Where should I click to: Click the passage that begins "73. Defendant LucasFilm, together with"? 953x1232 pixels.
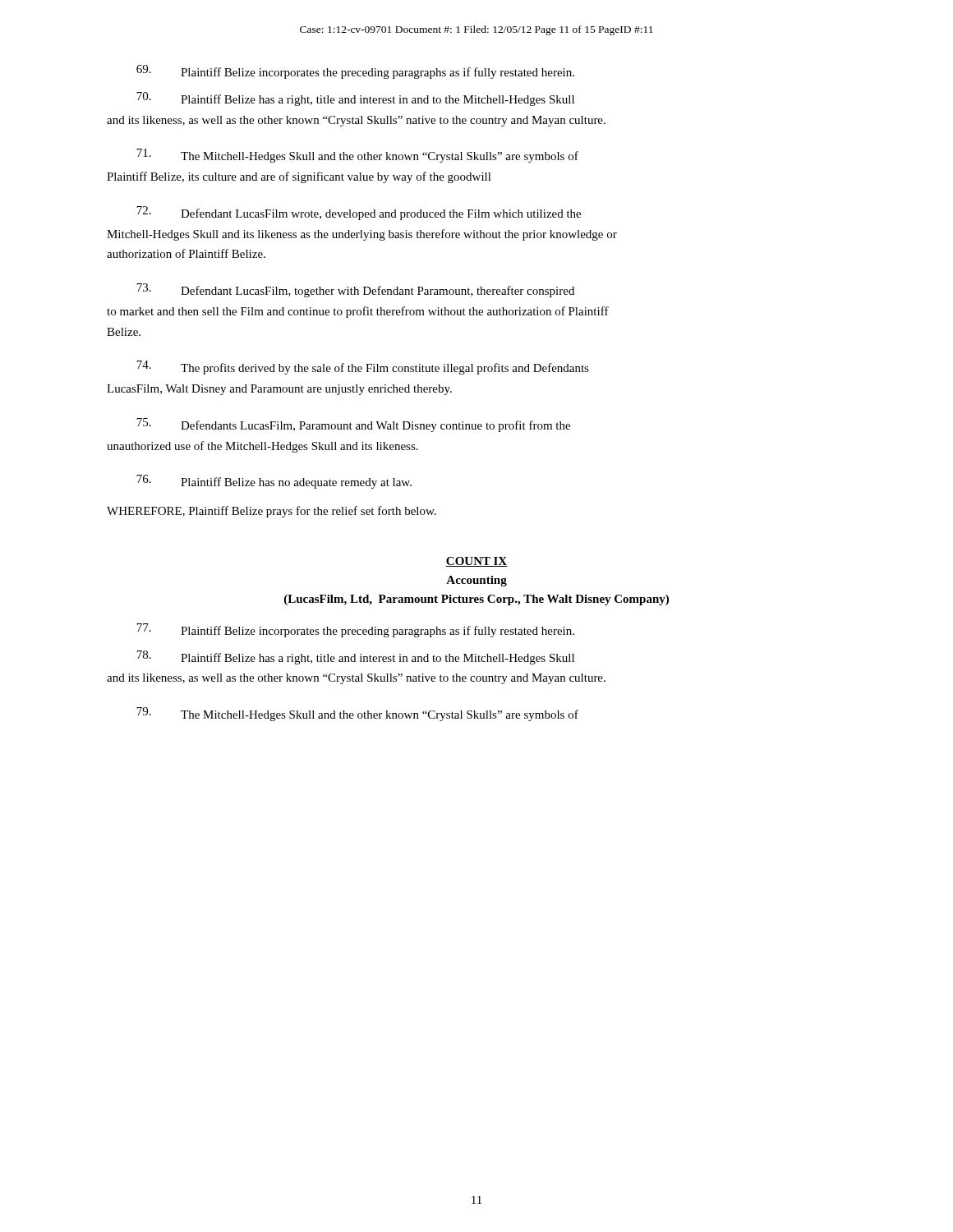(x=476, y=311)
